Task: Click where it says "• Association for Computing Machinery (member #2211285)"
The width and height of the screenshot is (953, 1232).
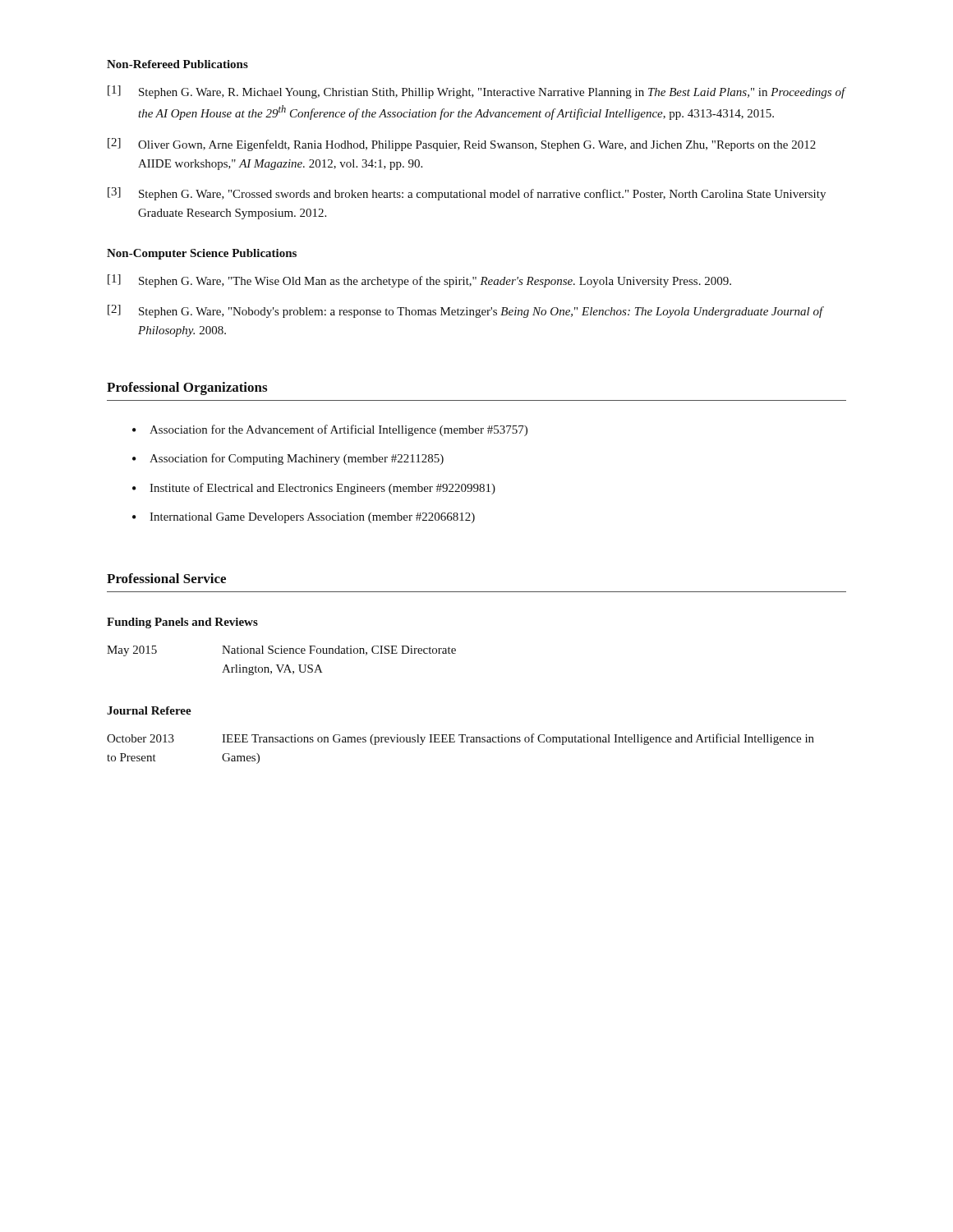Action: pos(288,460)
